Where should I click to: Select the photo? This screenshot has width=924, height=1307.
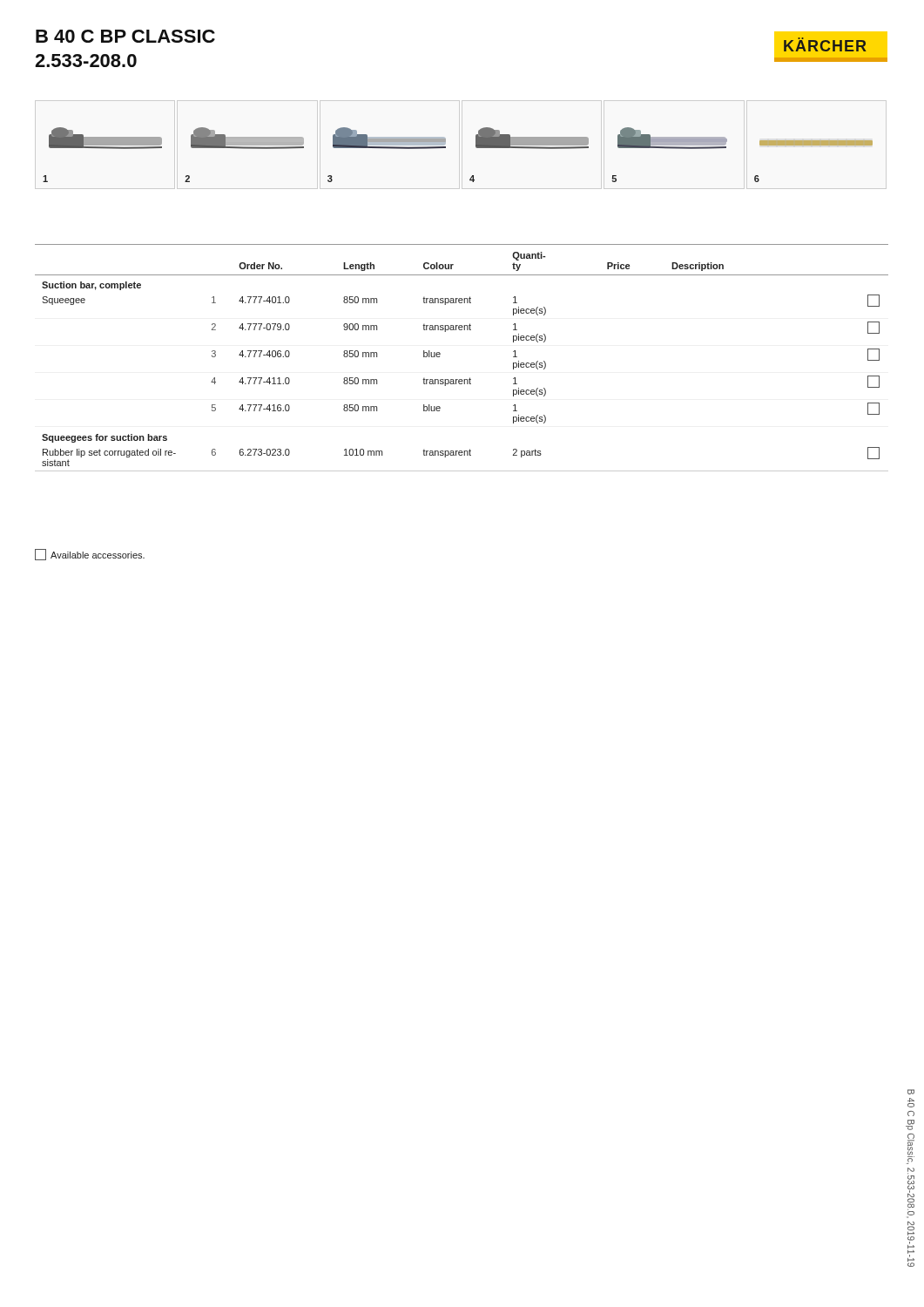(x=462, y=145)
